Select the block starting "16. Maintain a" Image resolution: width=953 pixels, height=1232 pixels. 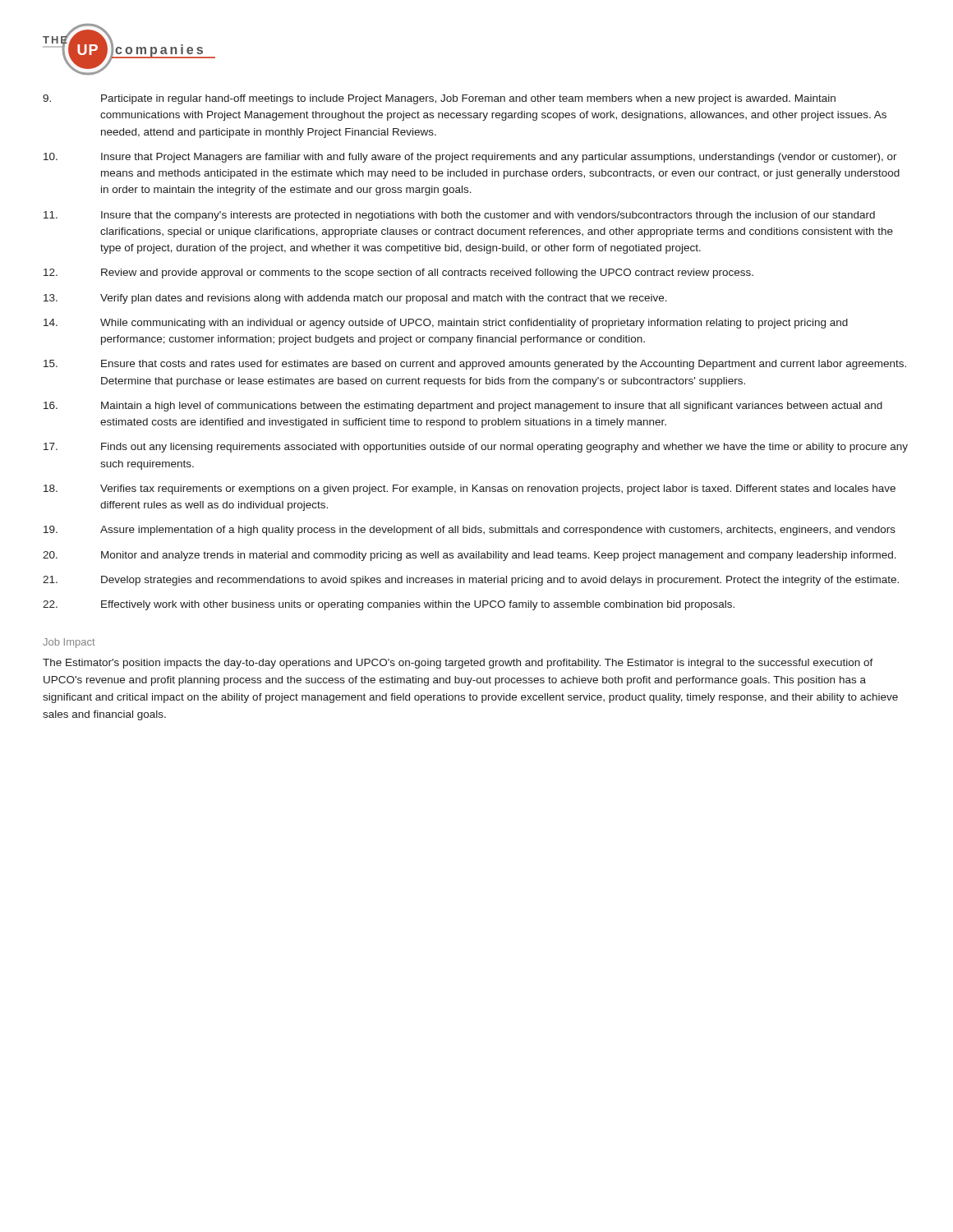point(476,414)
